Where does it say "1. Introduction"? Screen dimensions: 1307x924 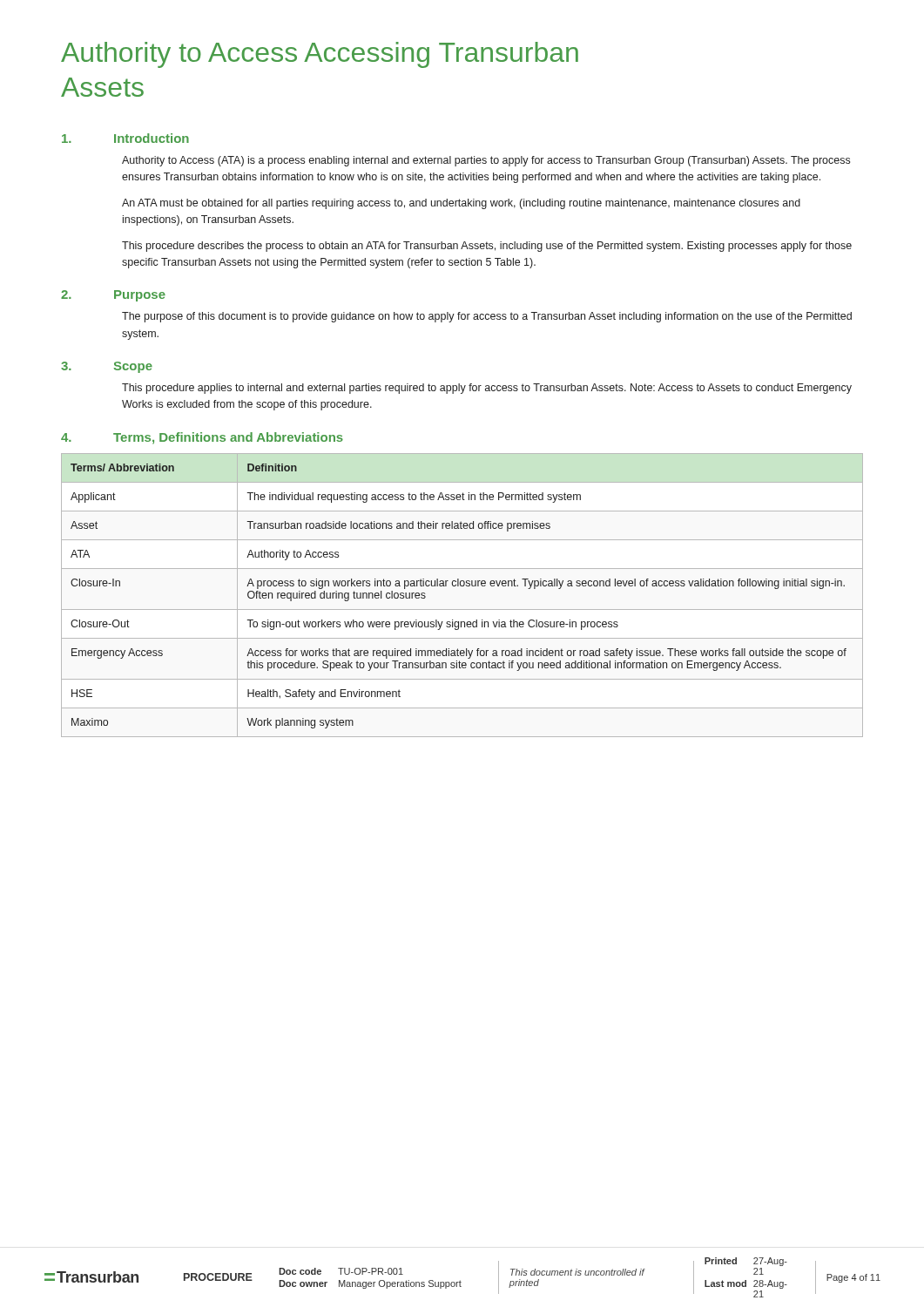(125, 138)
